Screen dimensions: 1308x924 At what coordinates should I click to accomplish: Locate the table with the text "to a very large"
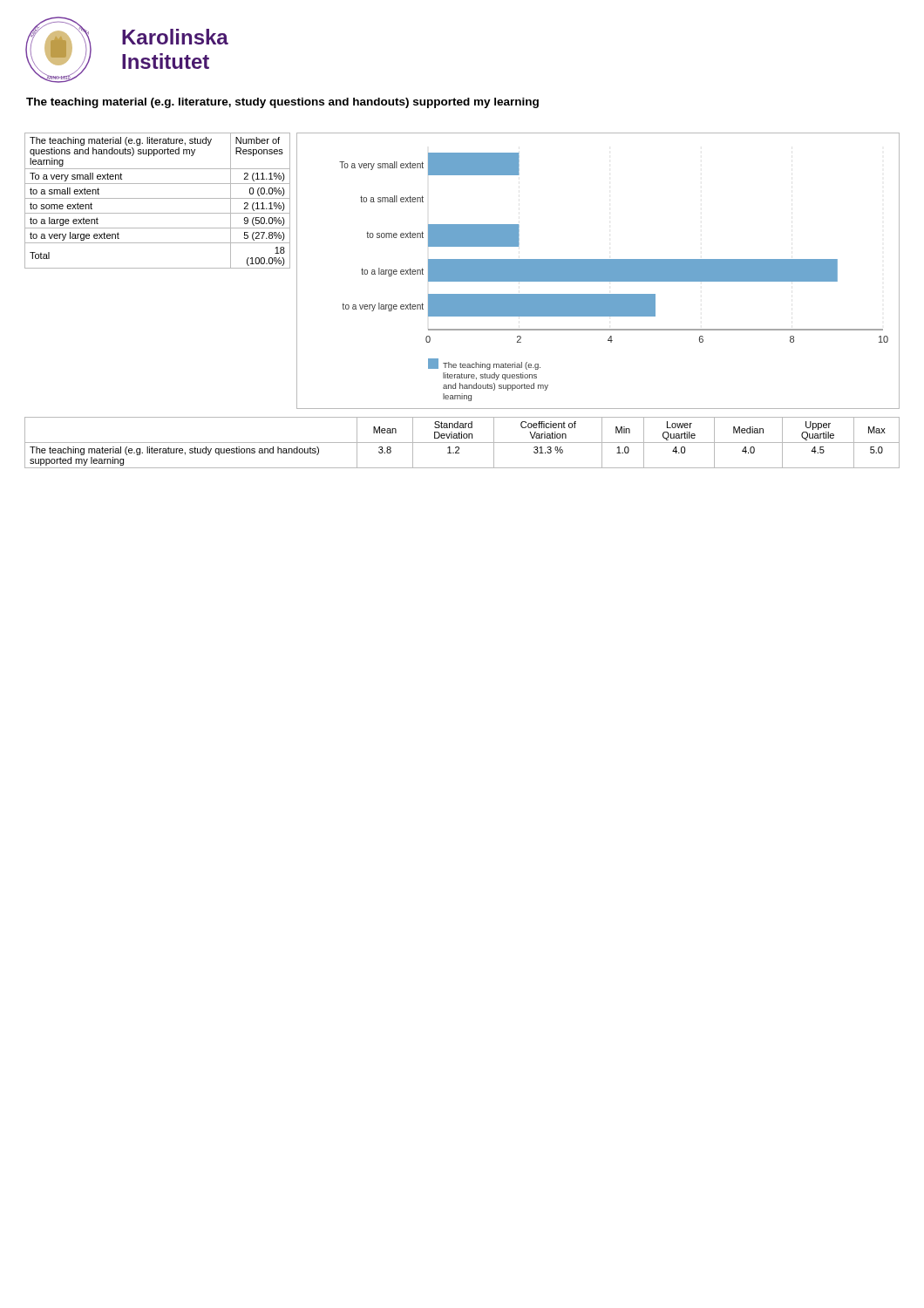157,201
